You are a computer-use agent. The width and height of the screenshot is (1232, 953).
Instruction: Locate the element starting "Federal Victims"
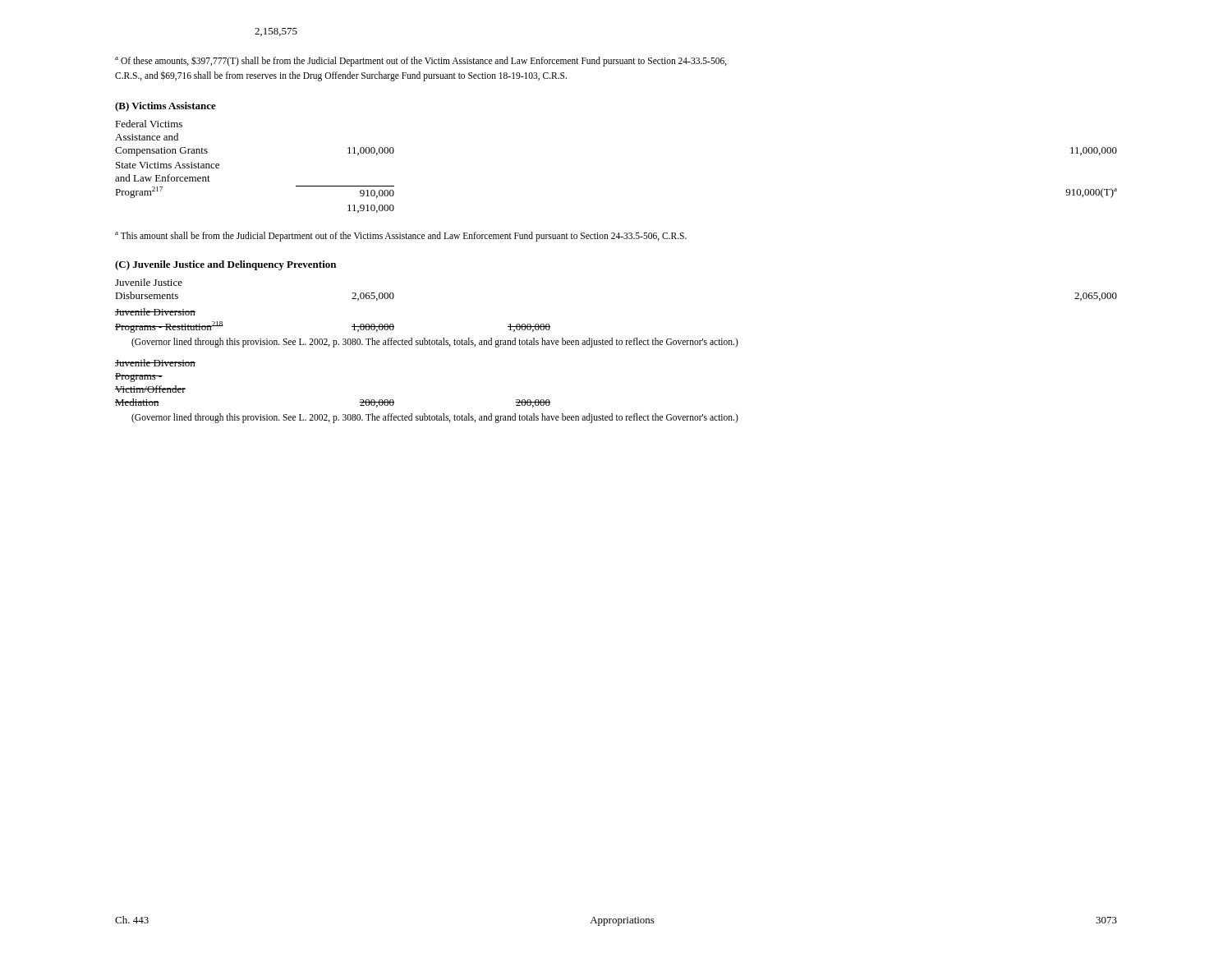pos(149,124)
